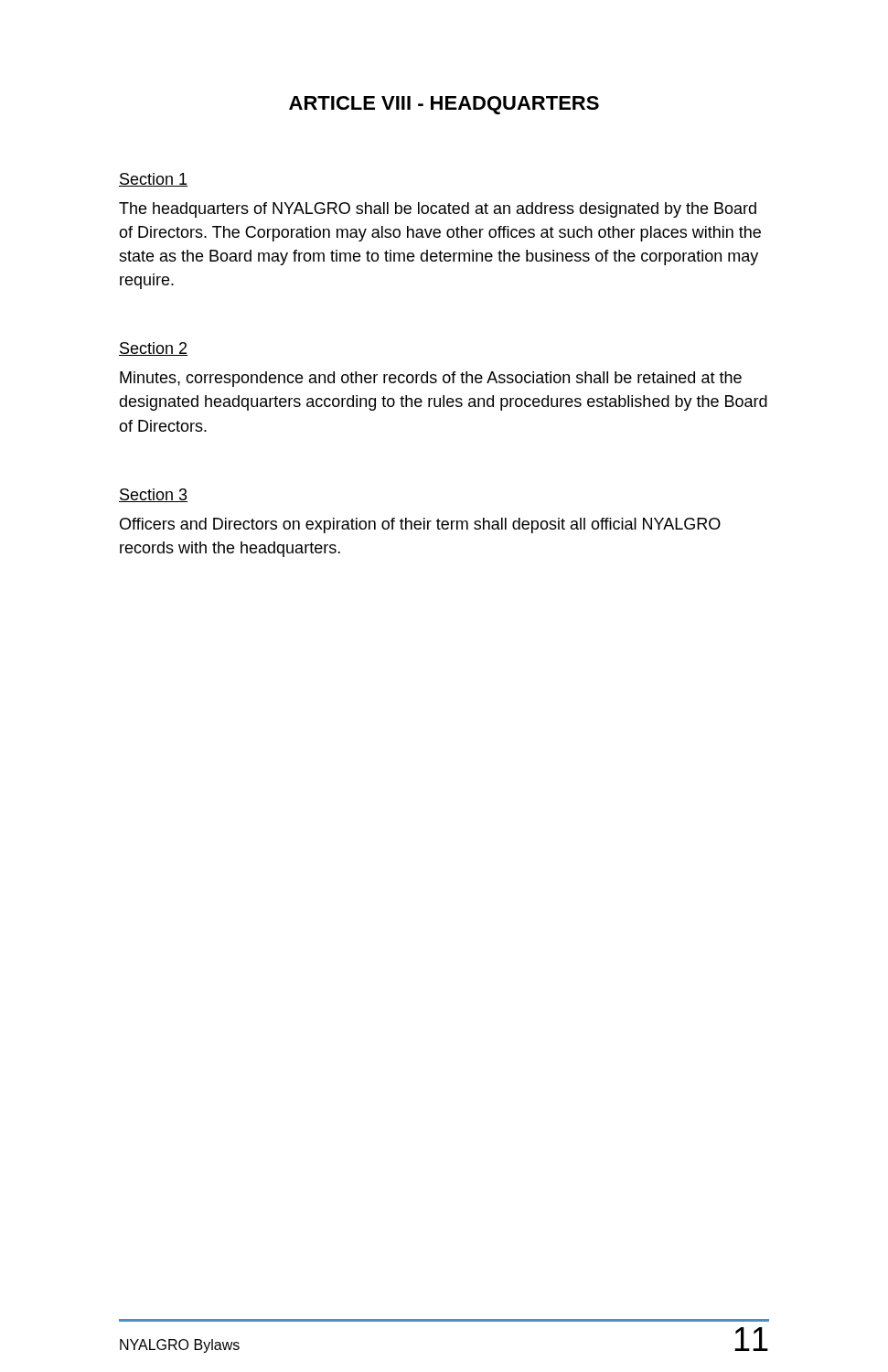Click on the title containing "ARTICLE VIII - HEADQUARTERS"
The height and width of the screenshot is (1372, 888).
pyautogui.click(x=444, y=103)
